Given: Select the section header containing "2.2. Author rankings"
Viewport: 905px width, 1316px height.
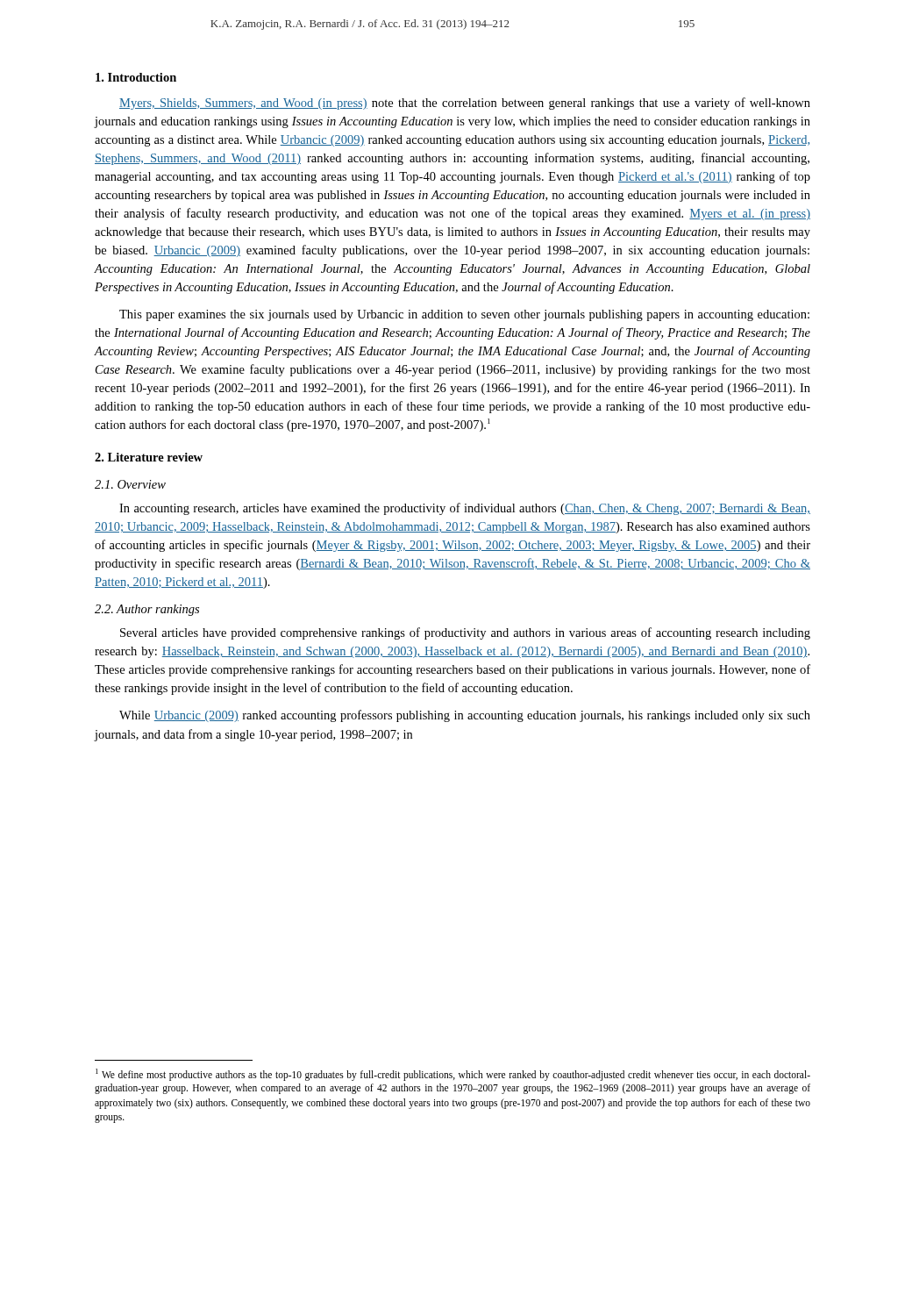Looking at the screenshot, I should pyautogui.click(x=147, y=609).
